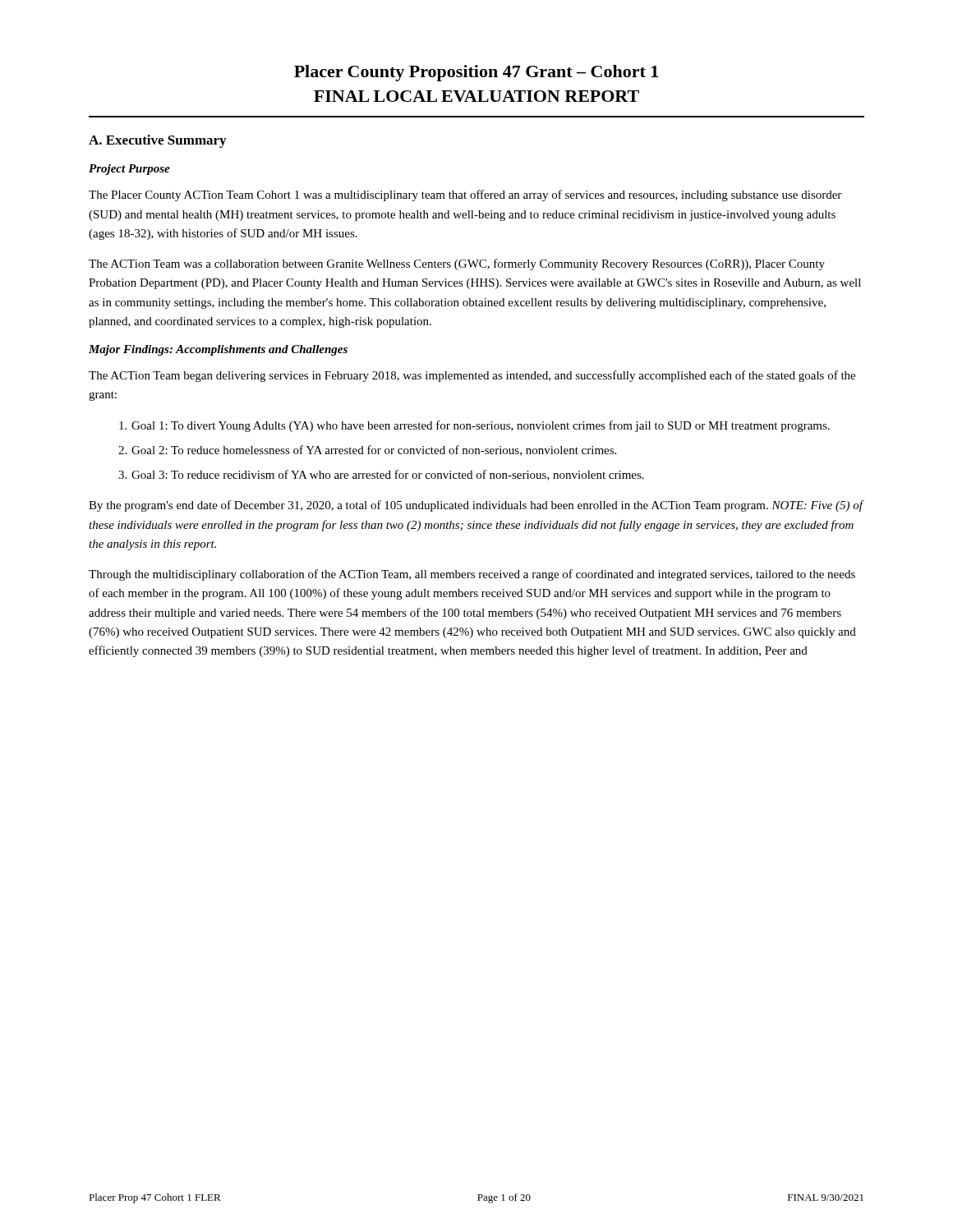Find the list item with the text "2. Goal 2: To reduce"
Screen dimensions: 1232x953
pos(476,450)
